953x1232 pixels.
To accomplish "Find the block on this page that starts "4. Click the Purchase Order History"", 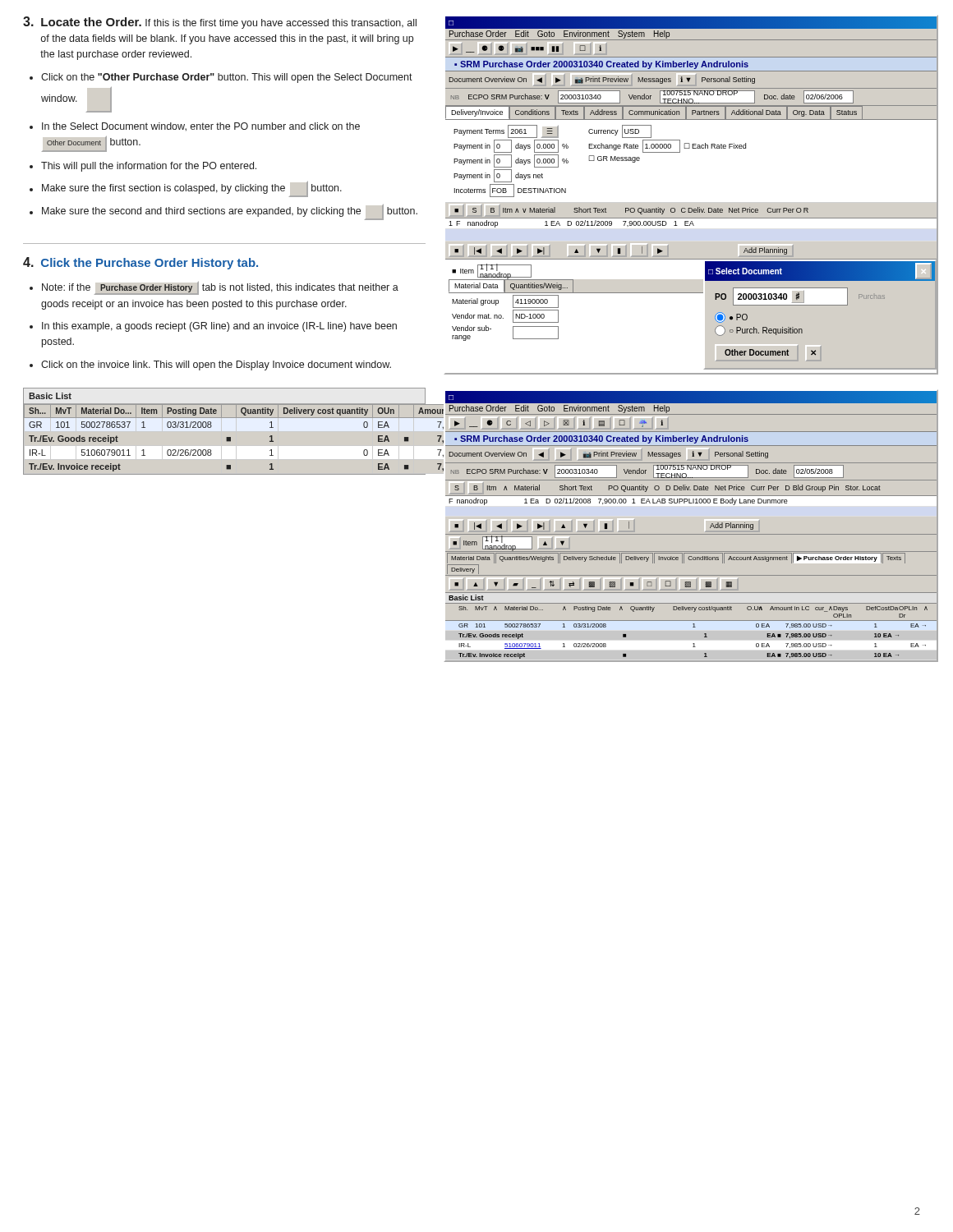I will (x=224, y=265).
